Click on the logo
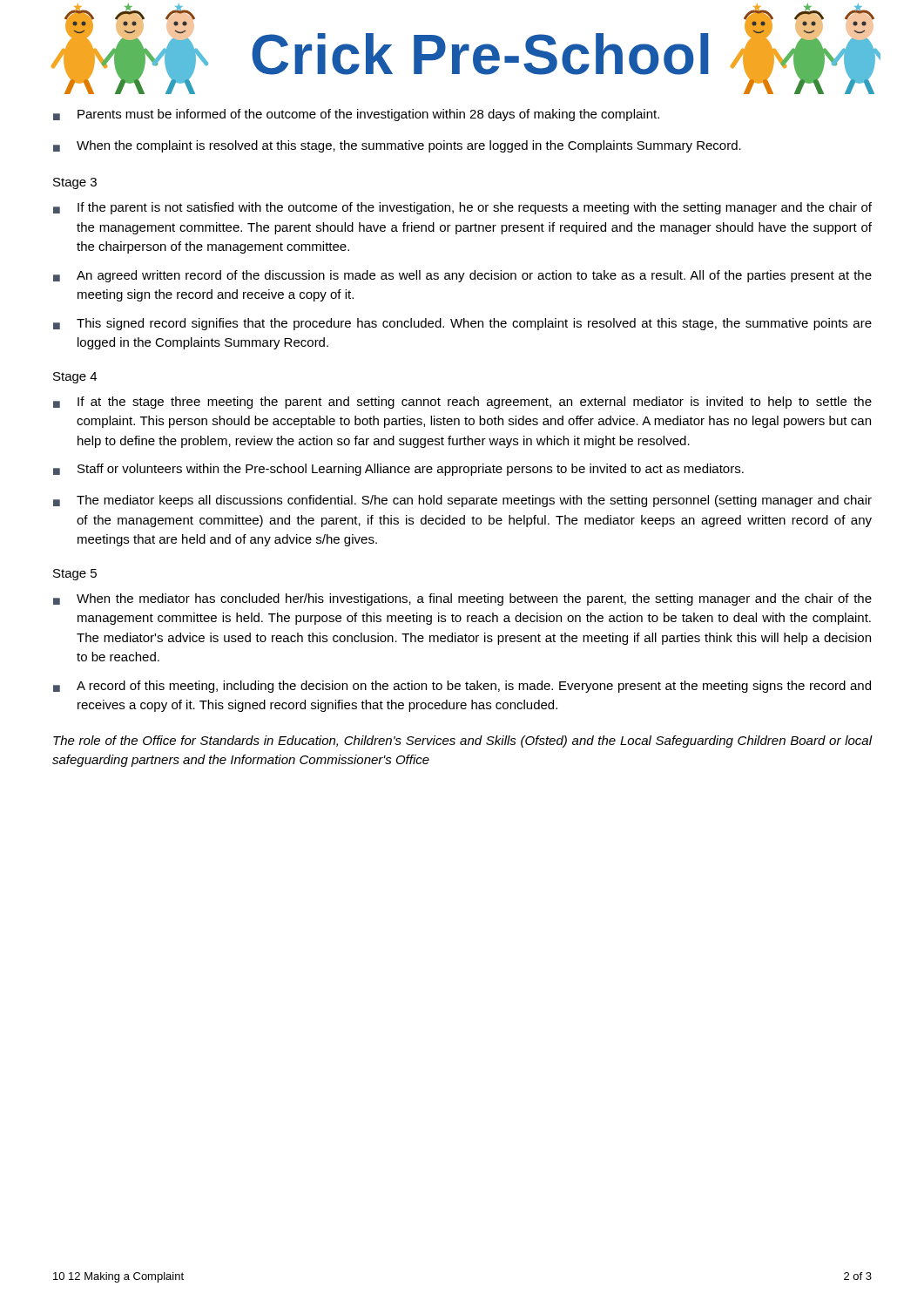Screen dimensions: 1307x924 tap(462, 48)
